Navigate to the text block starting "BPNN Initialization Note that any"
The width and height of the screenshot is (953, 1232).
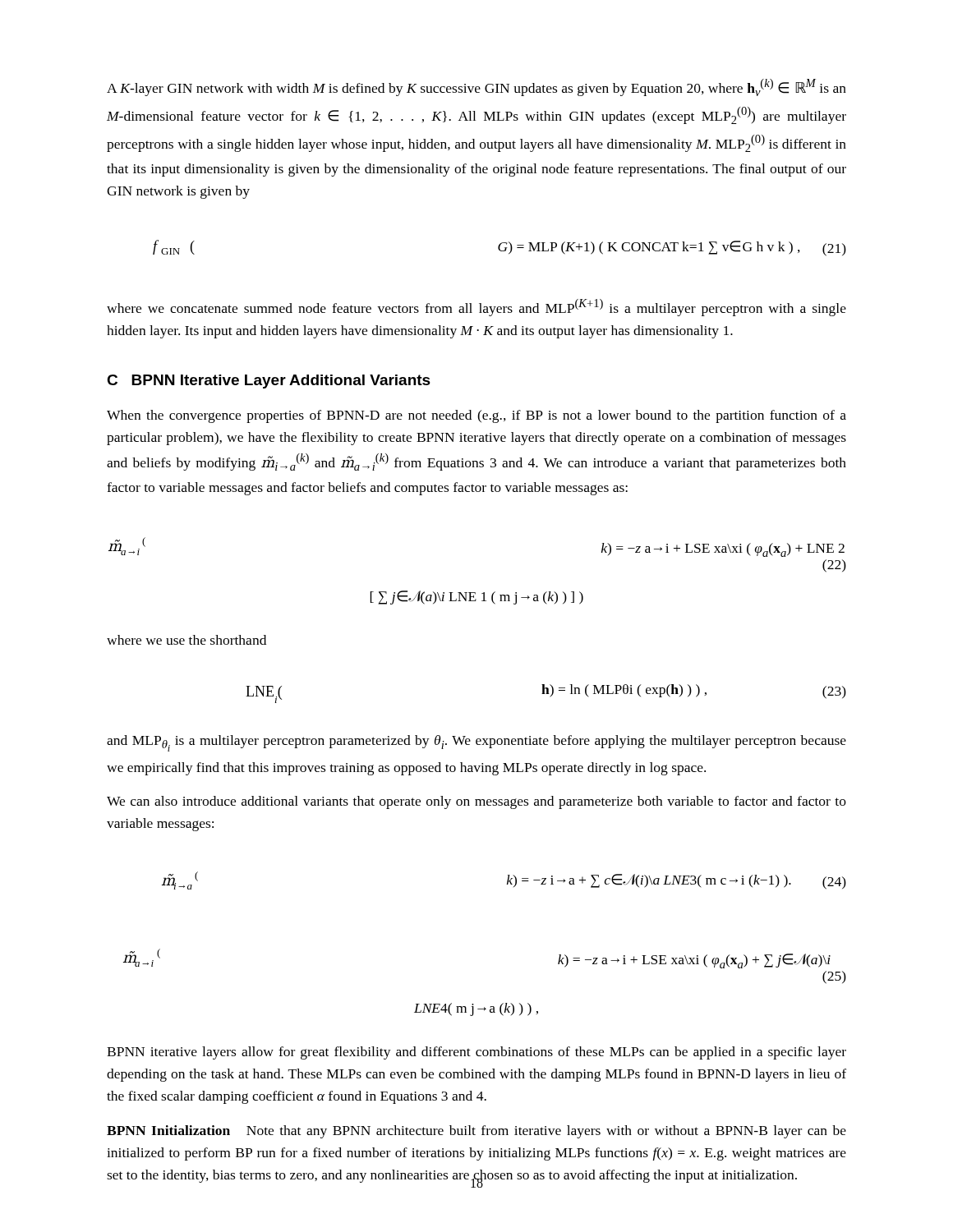pos(476,1152)
